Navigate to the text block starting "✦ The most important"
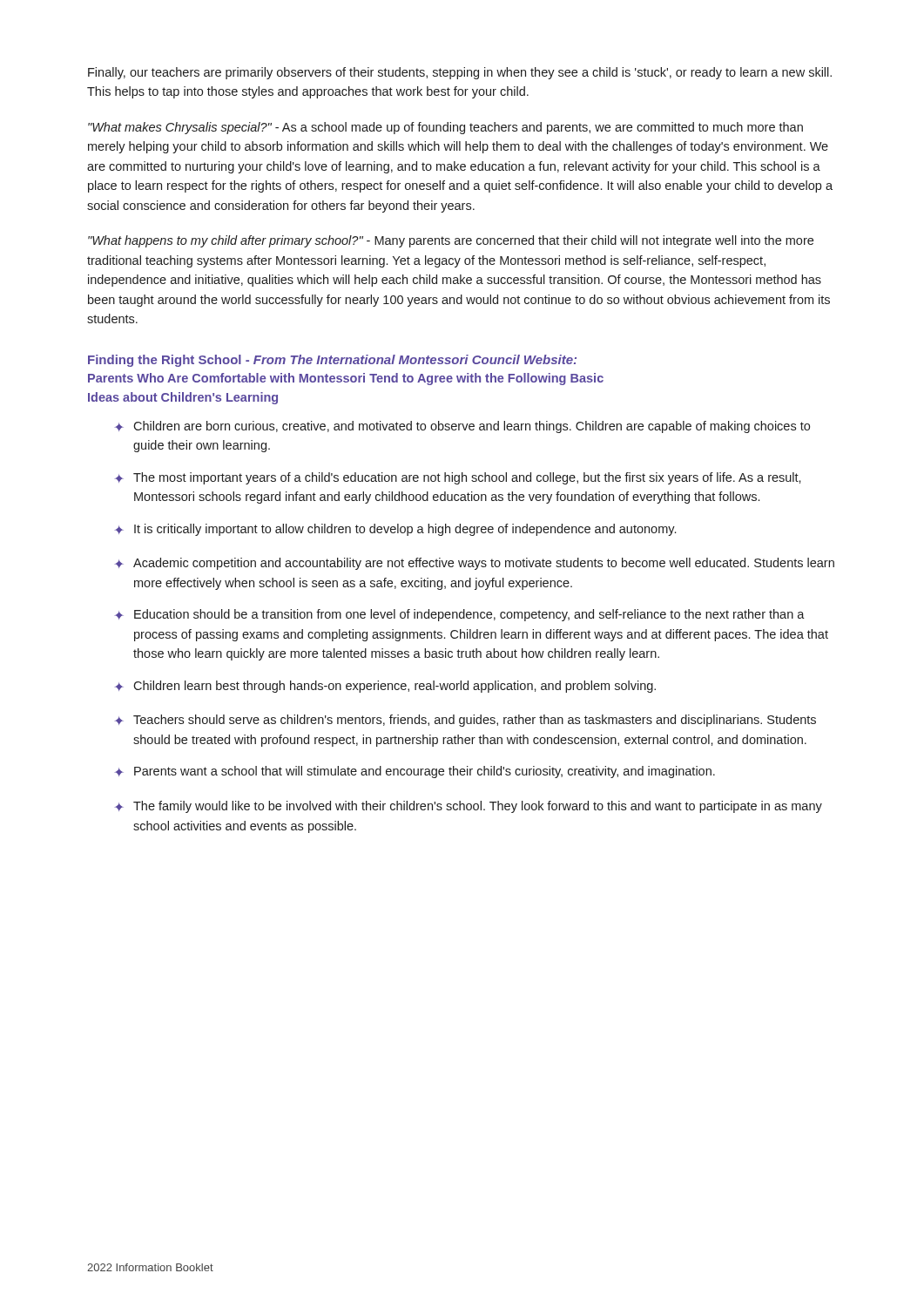The width and height of the screenshot is (924, 1307). pyautogui.click(x=462, y=487)
